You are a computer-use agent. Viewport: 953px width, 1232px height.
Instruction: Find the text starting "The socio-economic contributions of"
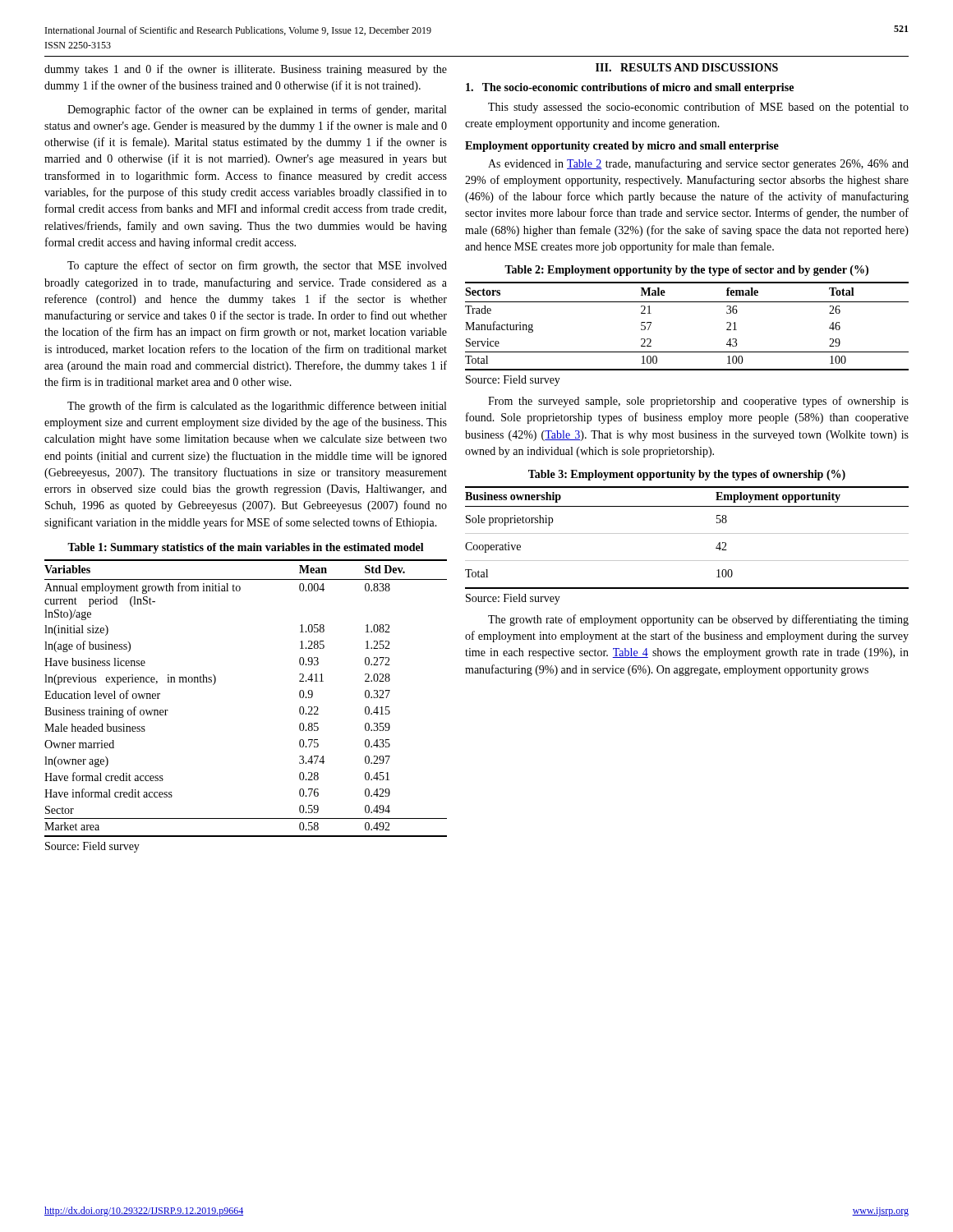[x=629, y=87]
